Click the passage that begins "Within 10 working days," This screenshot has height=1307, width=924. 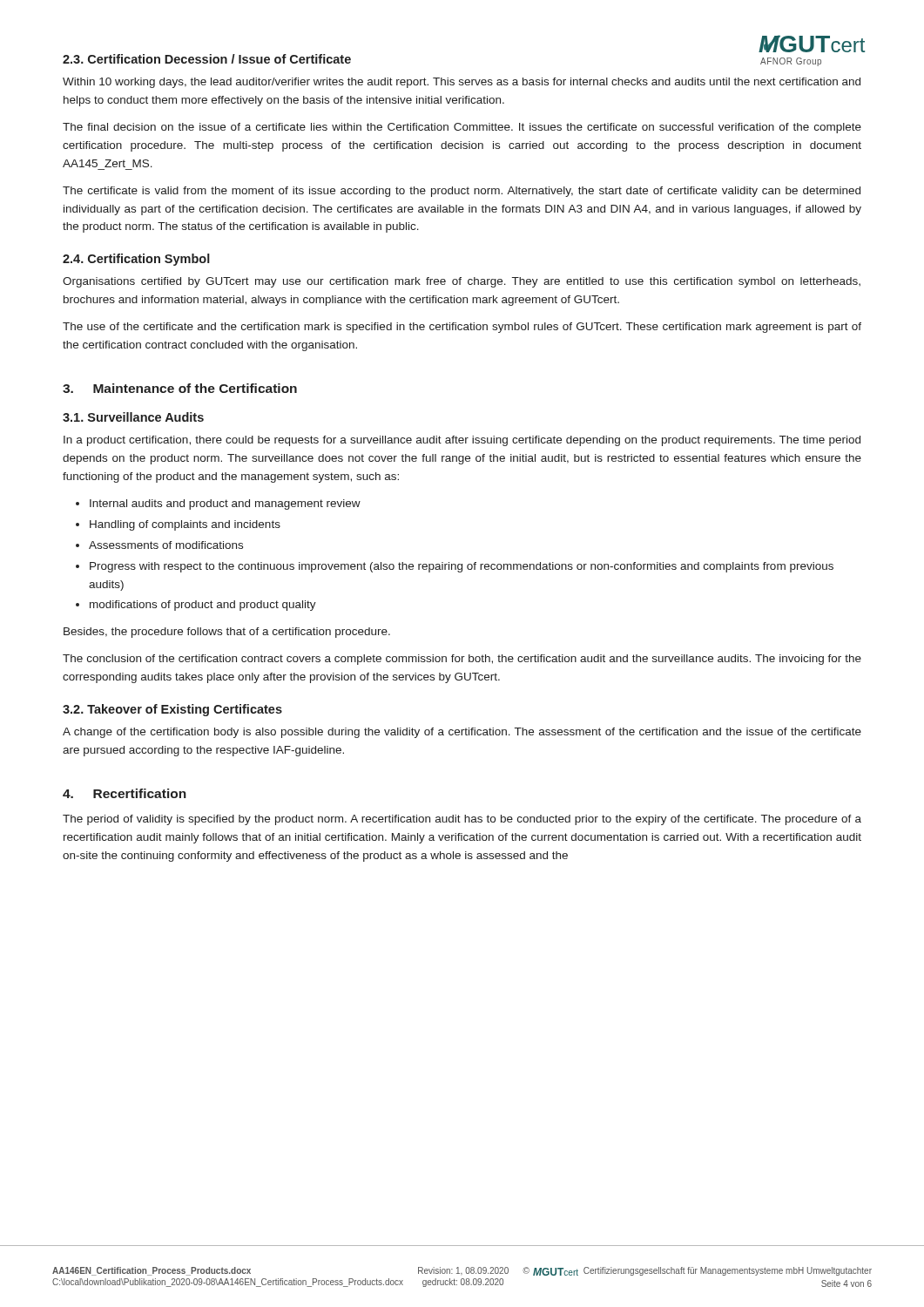[462, 91]
